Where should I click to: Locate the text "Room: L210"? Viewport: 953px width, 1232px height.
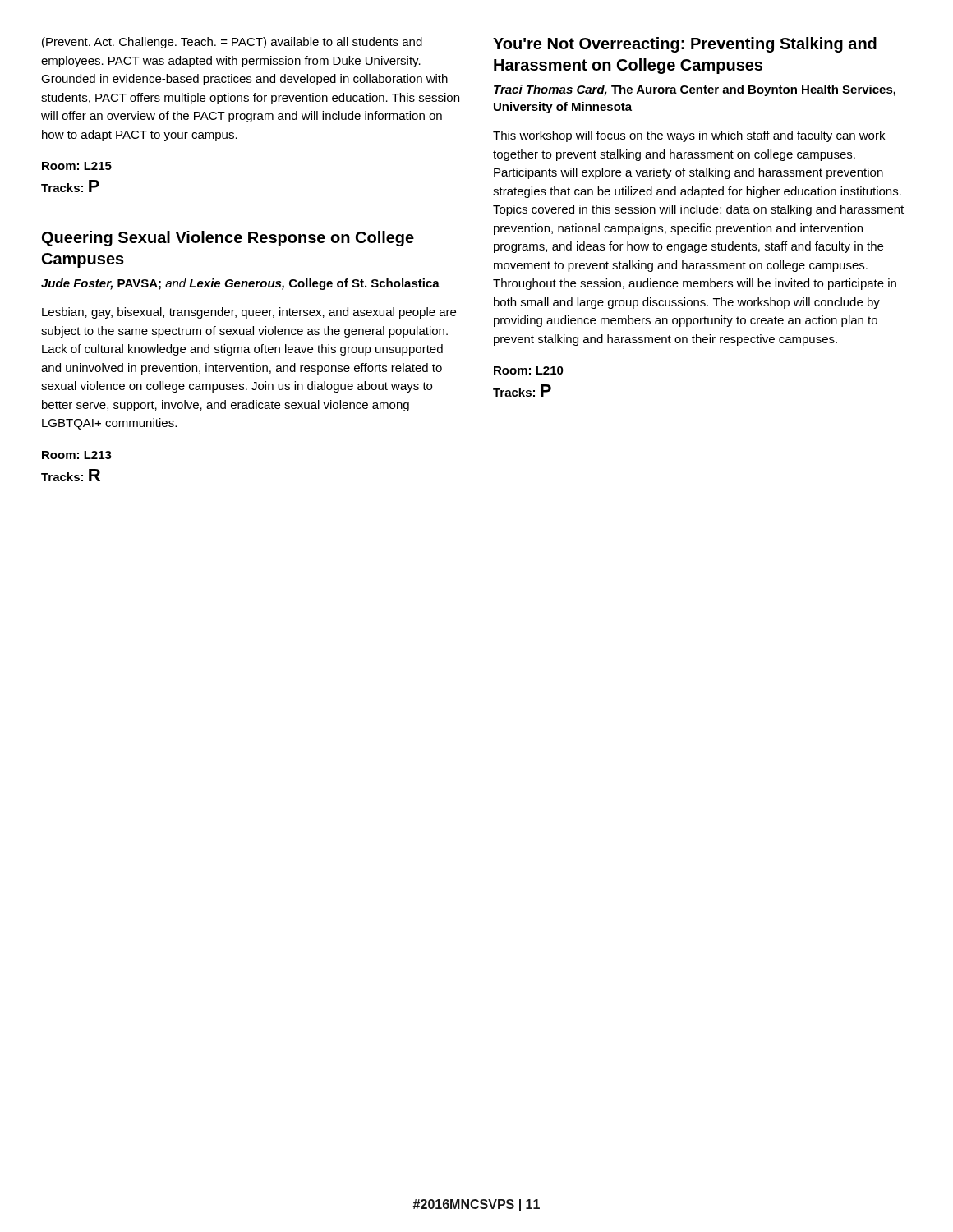(528, 370)
